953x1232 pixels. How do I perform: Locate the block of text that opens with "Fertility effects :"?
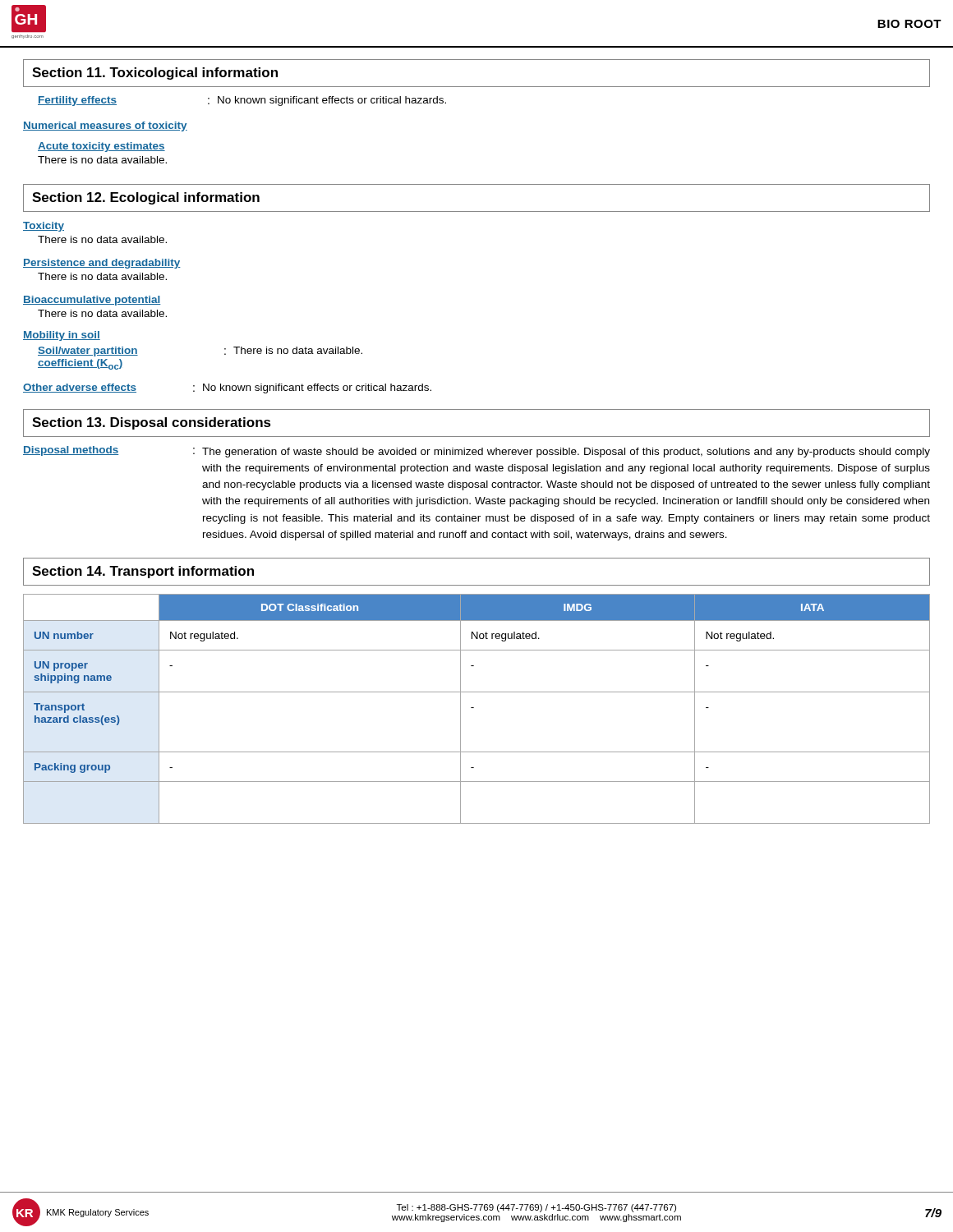click(x=242, y=100)
